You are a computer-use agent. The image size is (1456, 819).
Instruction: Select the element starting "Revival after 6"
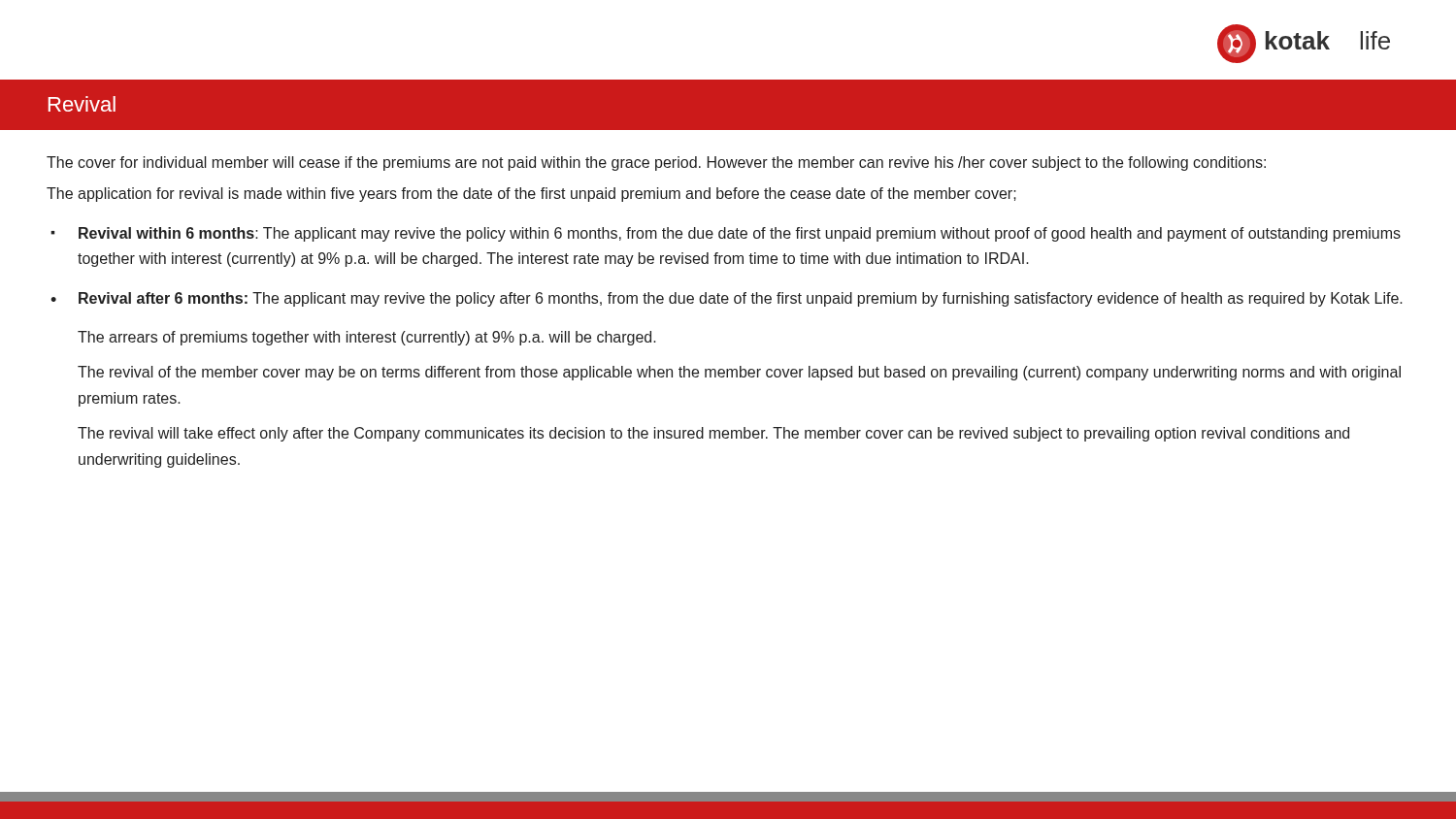tap(740, 298)
